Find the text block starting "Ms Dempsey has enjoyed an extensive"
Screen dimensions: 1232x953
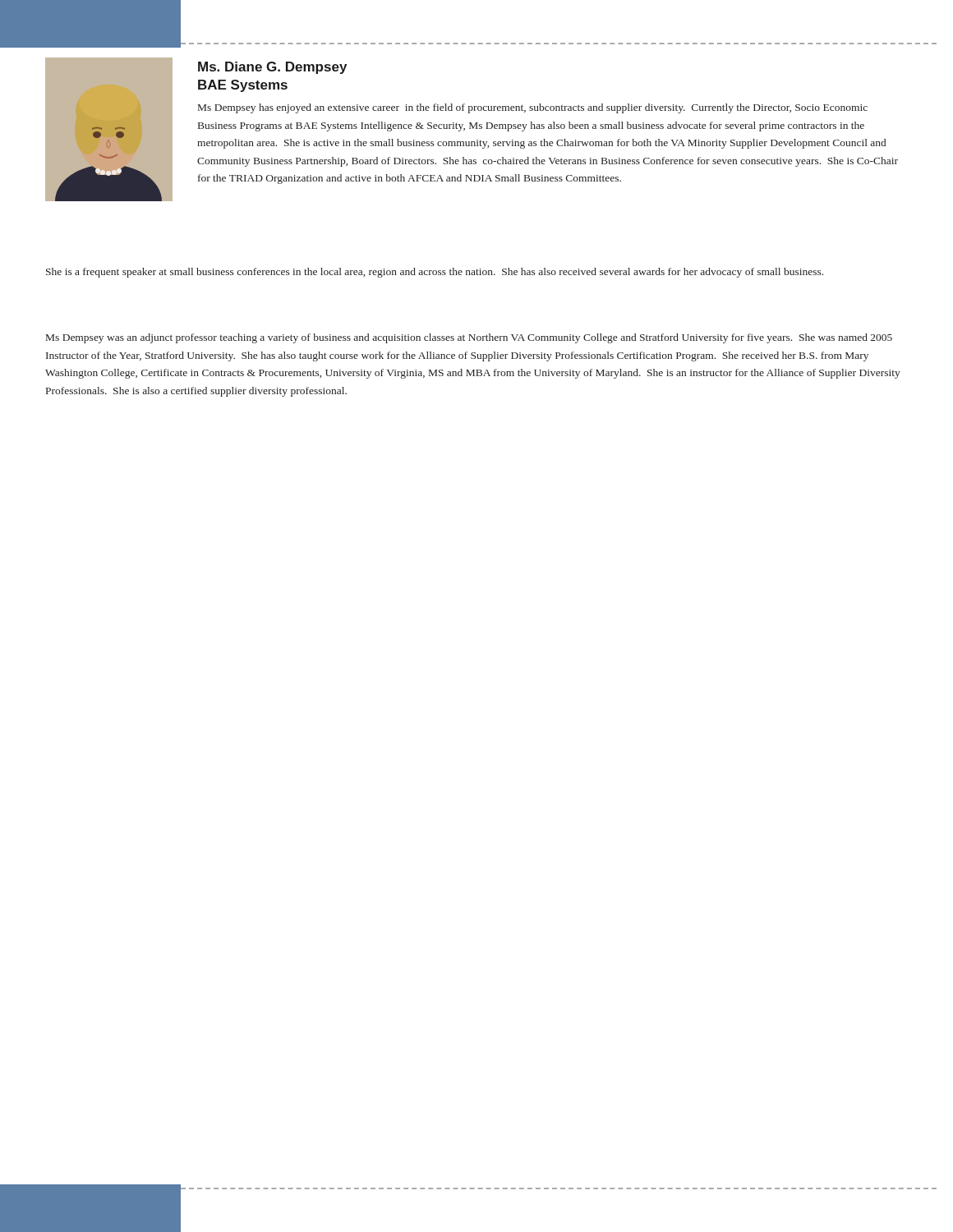pos(548,143)
